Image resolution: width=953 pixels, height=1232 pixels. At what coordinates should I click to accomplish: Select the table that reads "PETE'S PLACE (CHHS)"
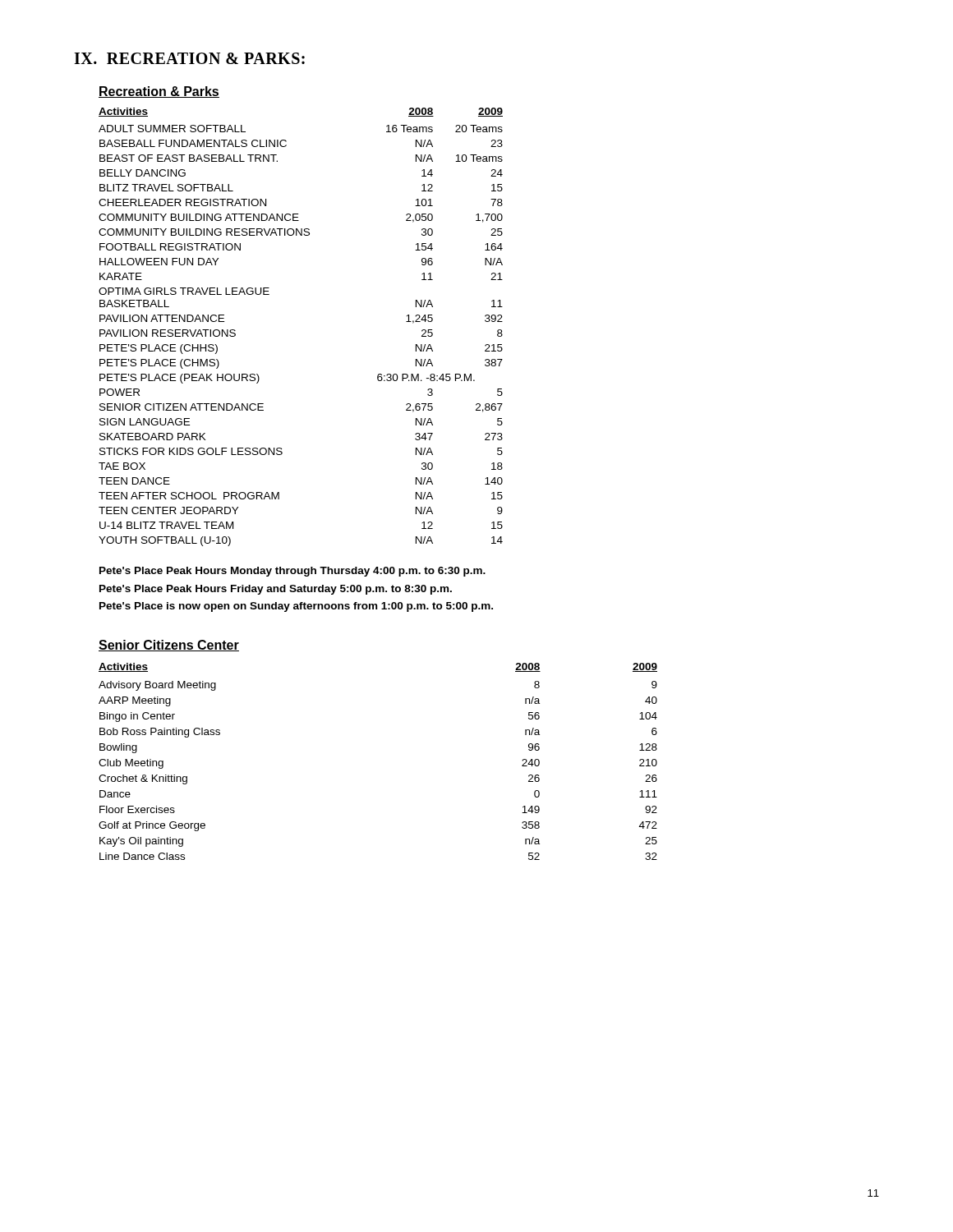coord(489,316)
